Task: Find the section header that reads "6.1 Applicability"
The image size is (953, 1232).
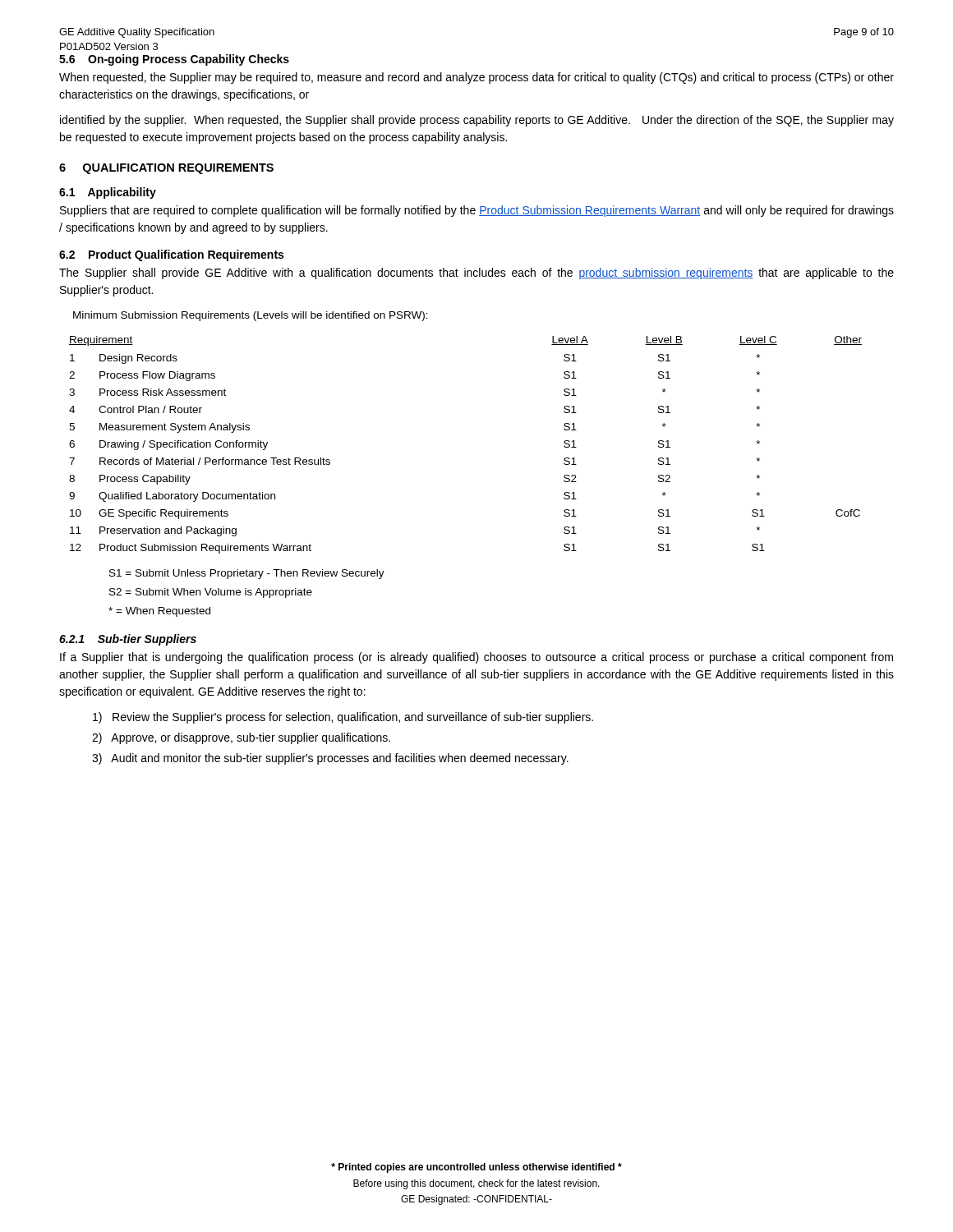Action: (108, 193)
